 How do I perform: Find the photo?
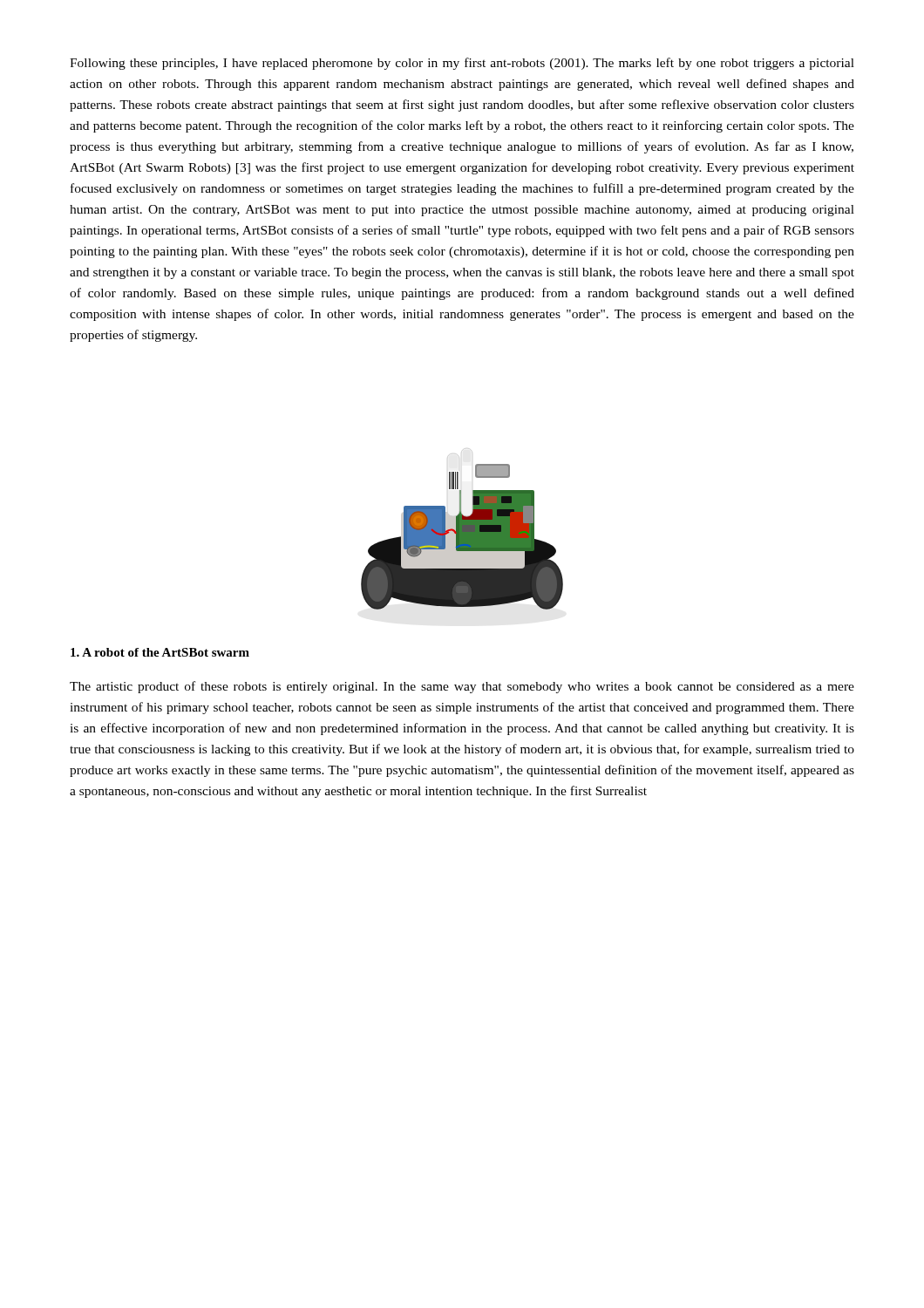pos(462,503)
